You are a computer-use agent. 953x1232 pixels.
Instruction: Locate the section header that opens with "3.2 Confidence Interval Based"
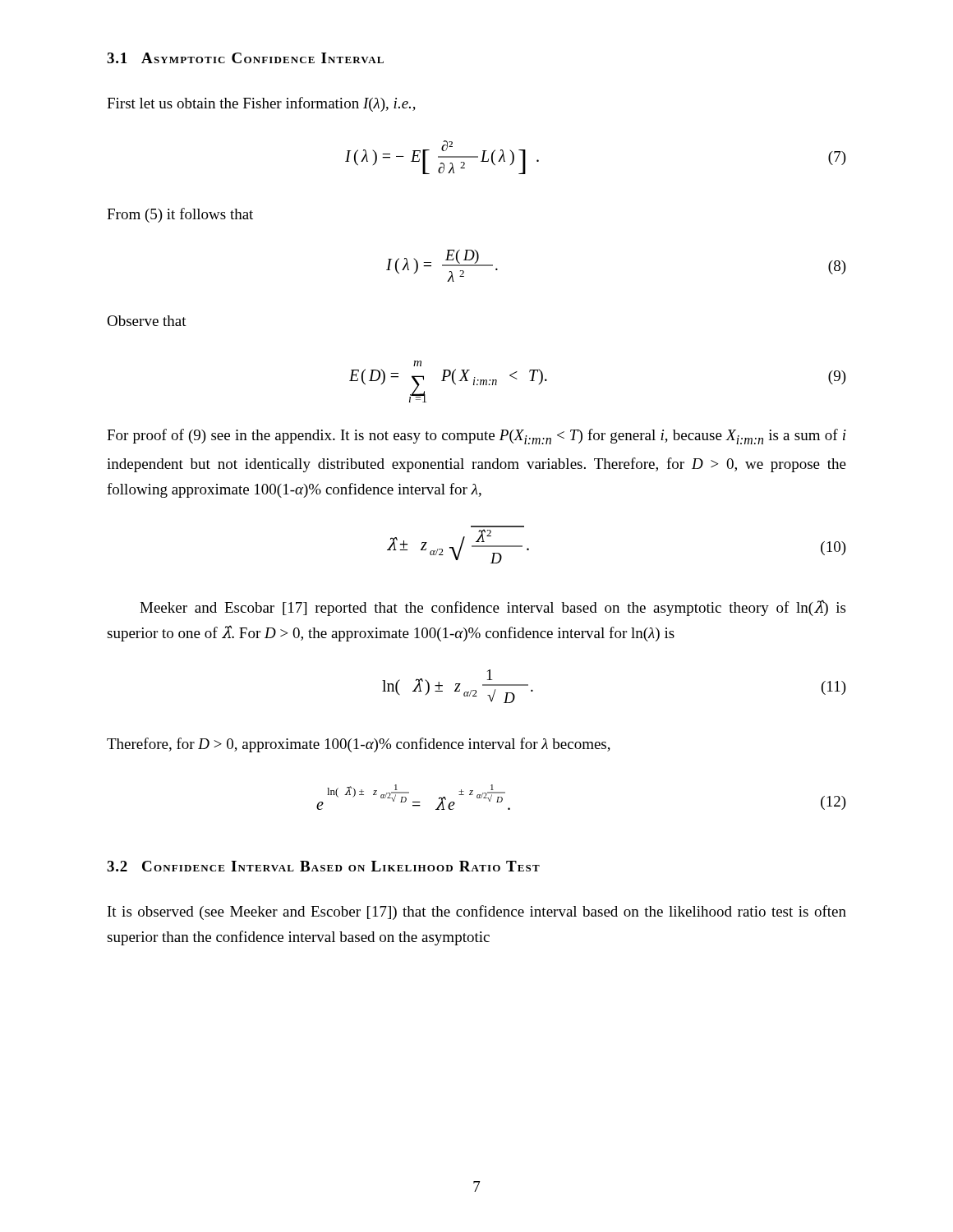[324, 866]
